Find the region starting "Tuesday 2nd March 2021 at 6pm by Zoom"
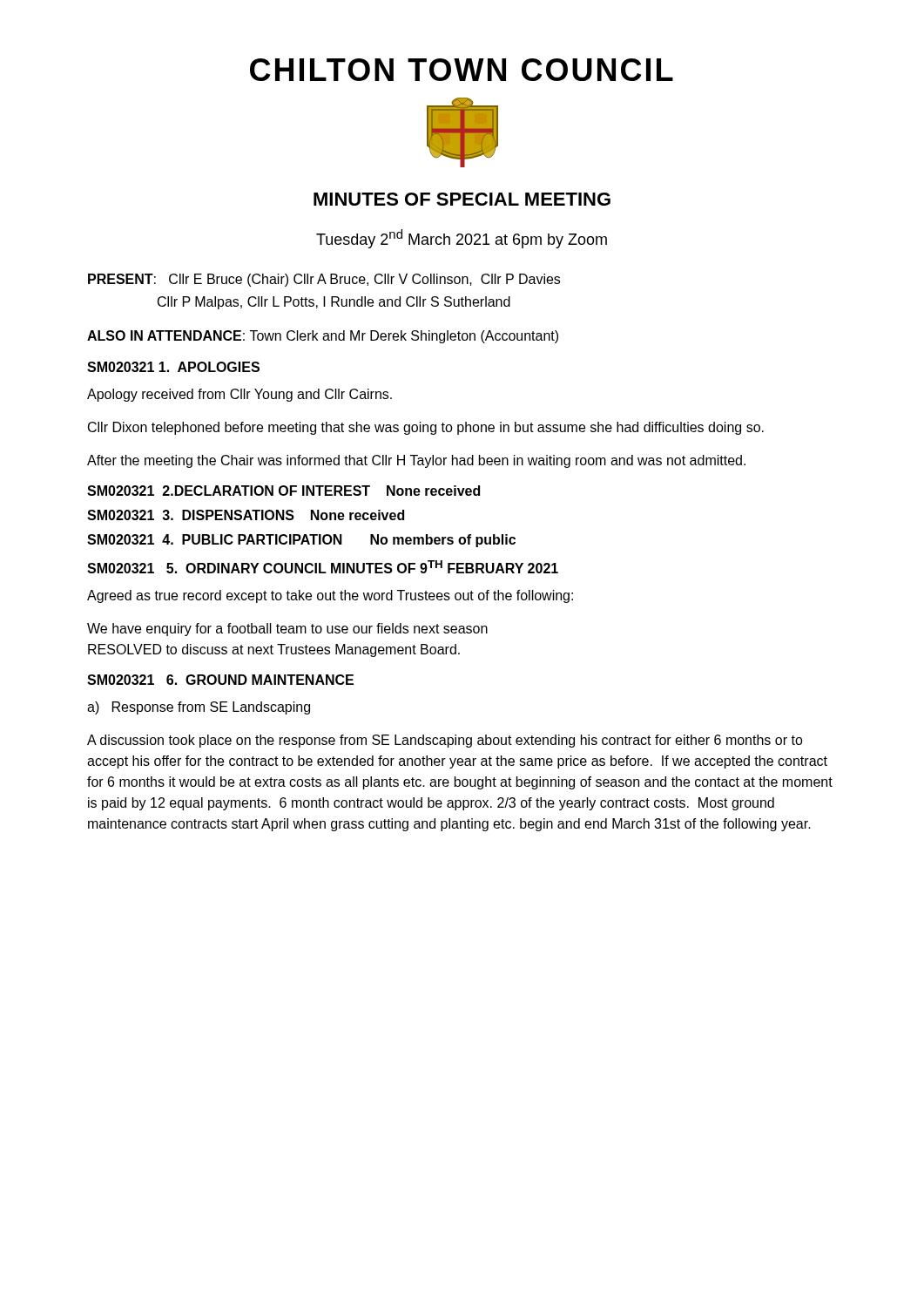This screenshot has height=1307, width=924. 462,237
